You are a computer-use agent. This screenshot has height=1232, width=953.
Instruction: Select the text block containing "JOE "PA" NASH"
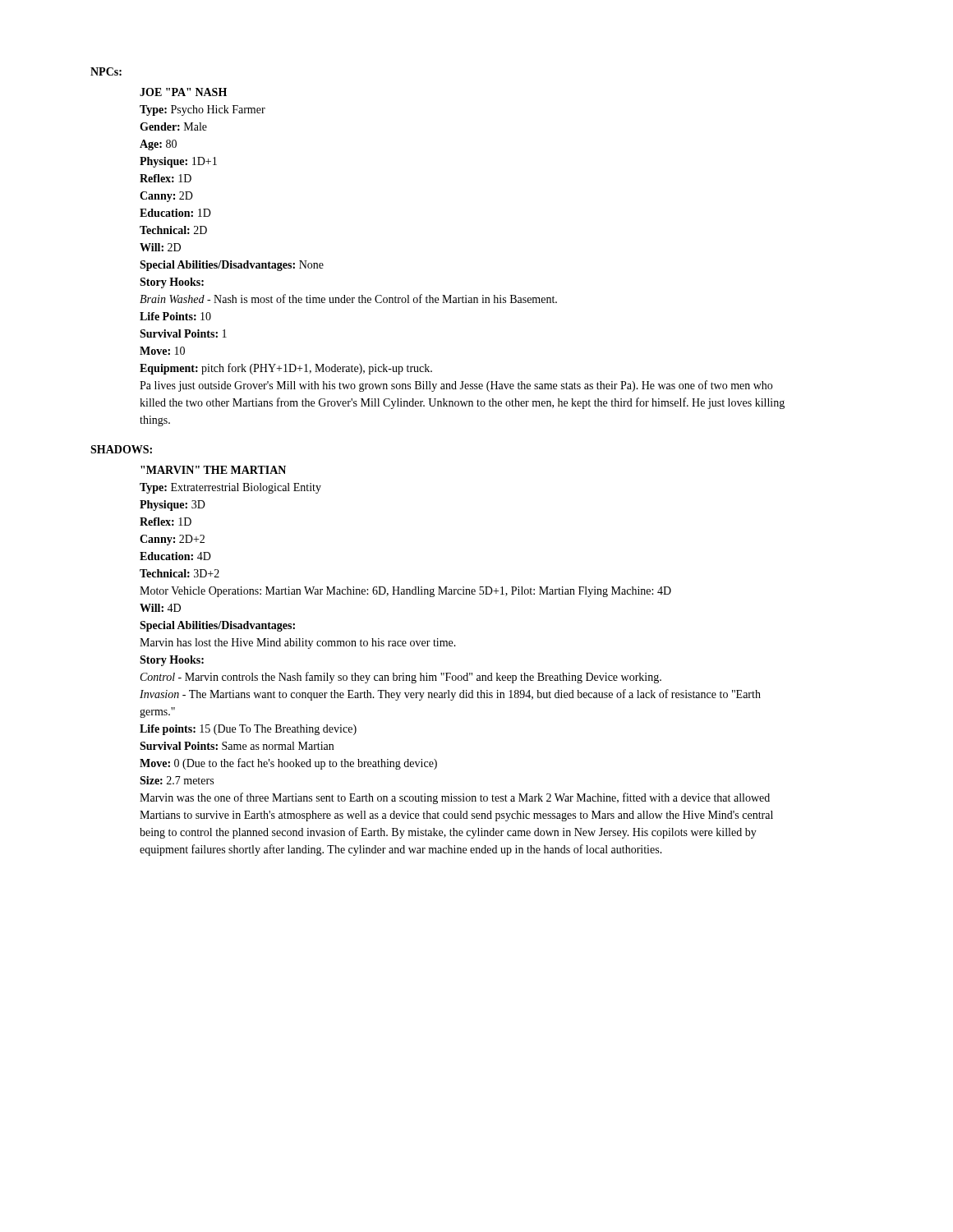[183, 92]
